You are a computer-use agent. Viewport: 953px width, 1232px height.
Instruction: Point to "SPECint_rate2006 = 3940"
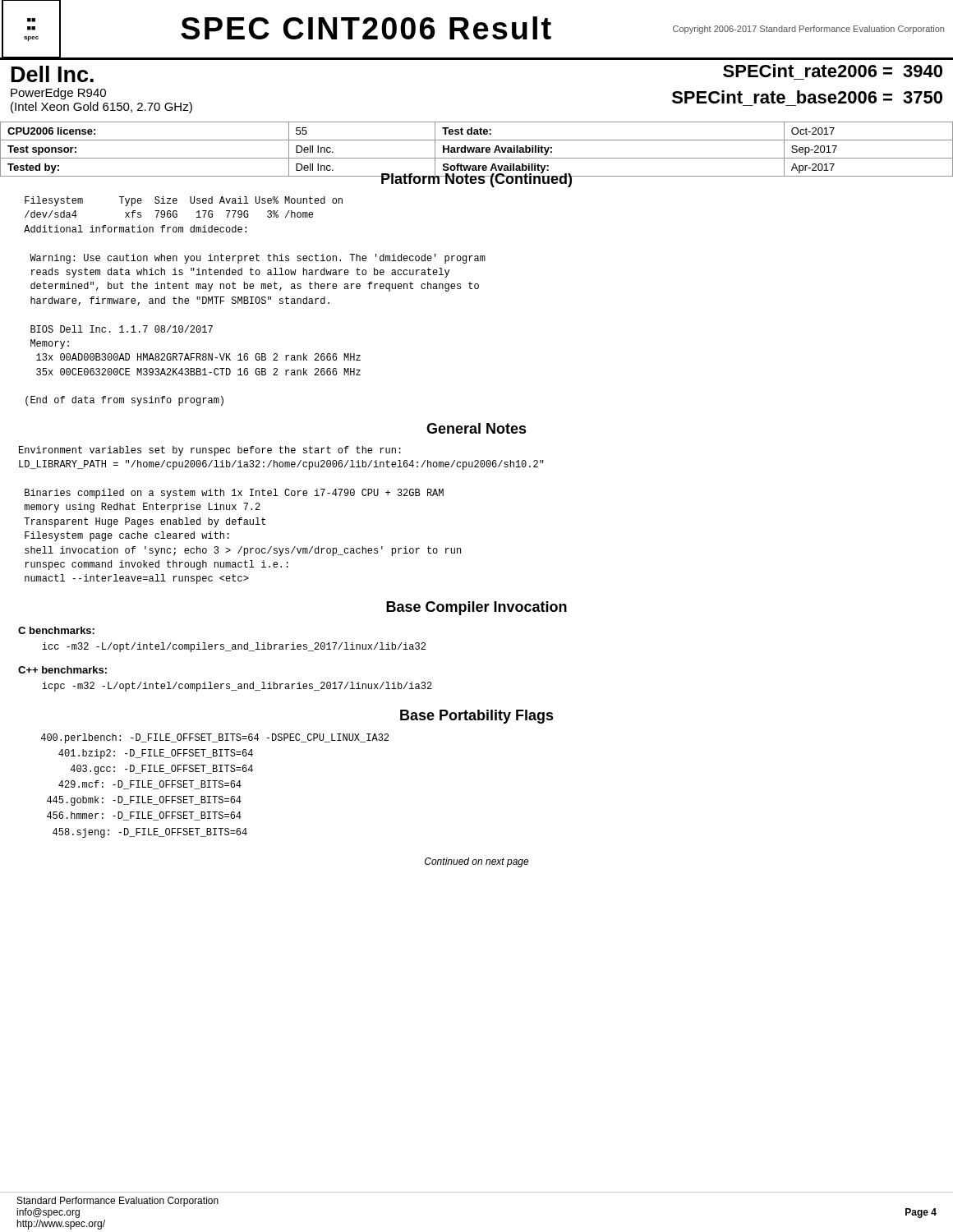(833, 71)
